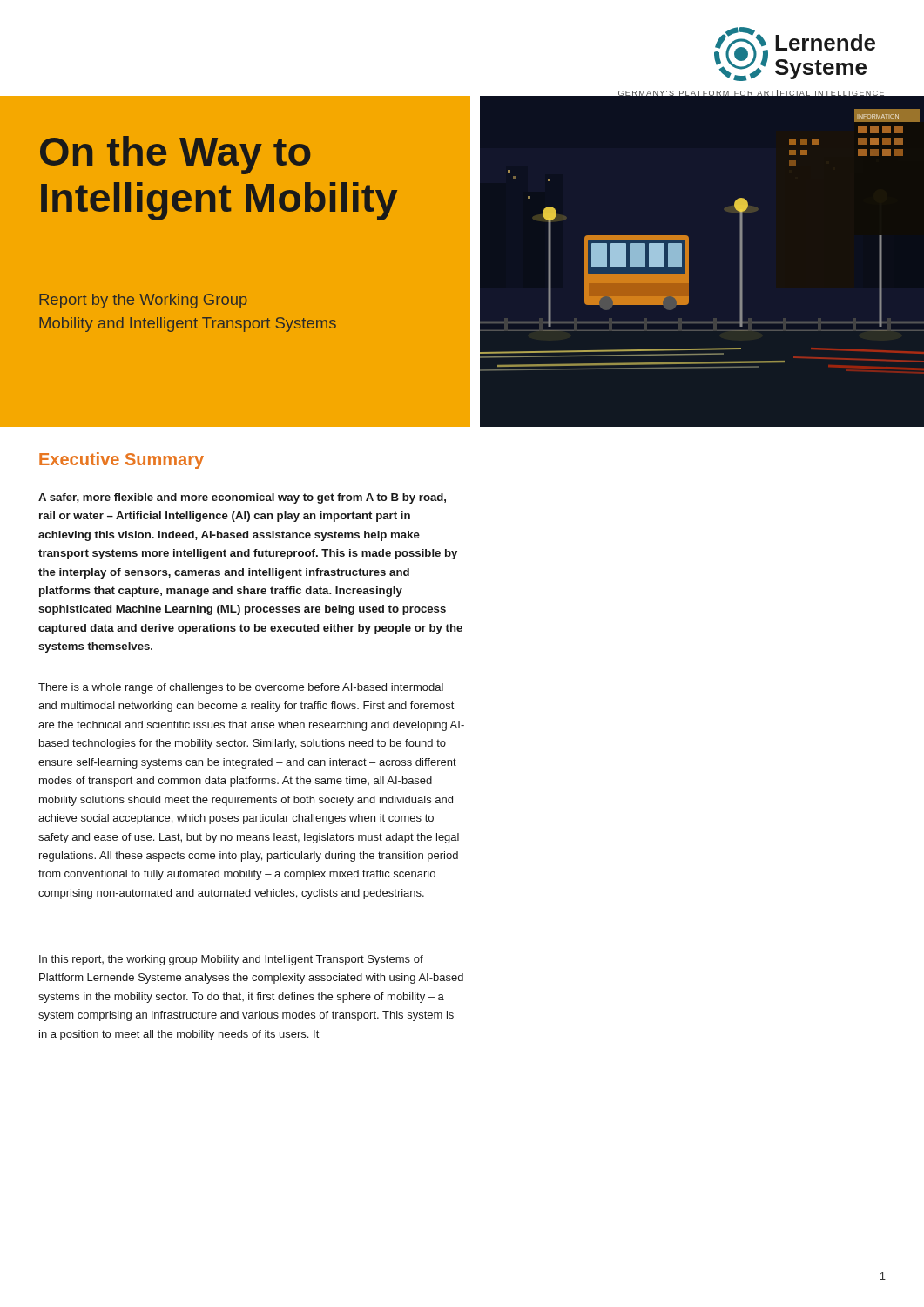Select the text block that reads "In this report, the"
Screen dimensions: 1307x924
pyautogui.click(x=252, y=996)
